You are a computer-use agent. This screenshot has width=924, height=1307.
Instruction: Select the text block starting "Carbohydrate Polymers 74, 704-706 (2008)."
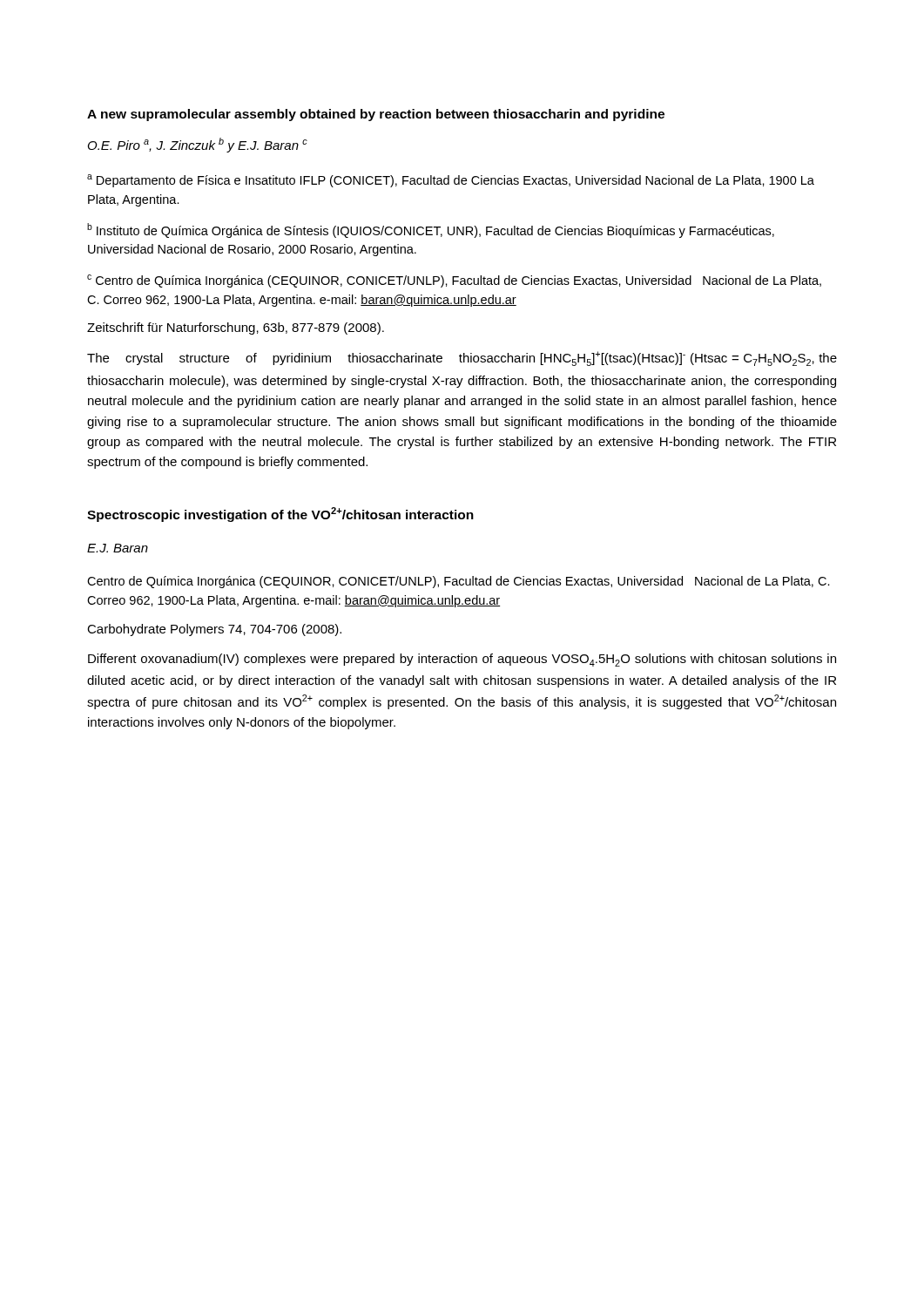[x=215, y=628]
